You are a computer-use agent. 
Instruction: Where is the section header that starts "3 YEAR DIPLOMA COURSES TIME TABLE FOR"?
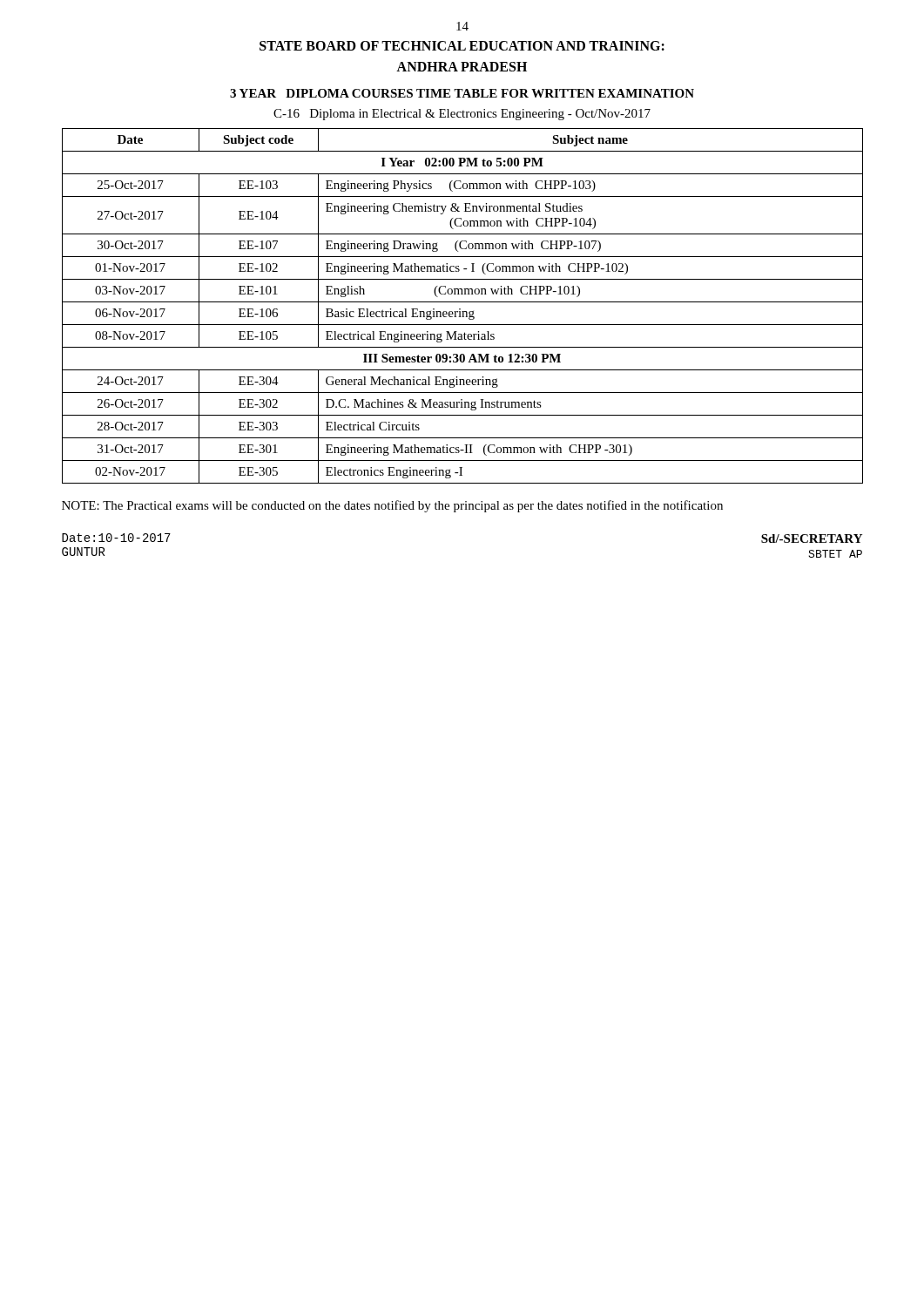pyautogui.click(x=462, y=93)
